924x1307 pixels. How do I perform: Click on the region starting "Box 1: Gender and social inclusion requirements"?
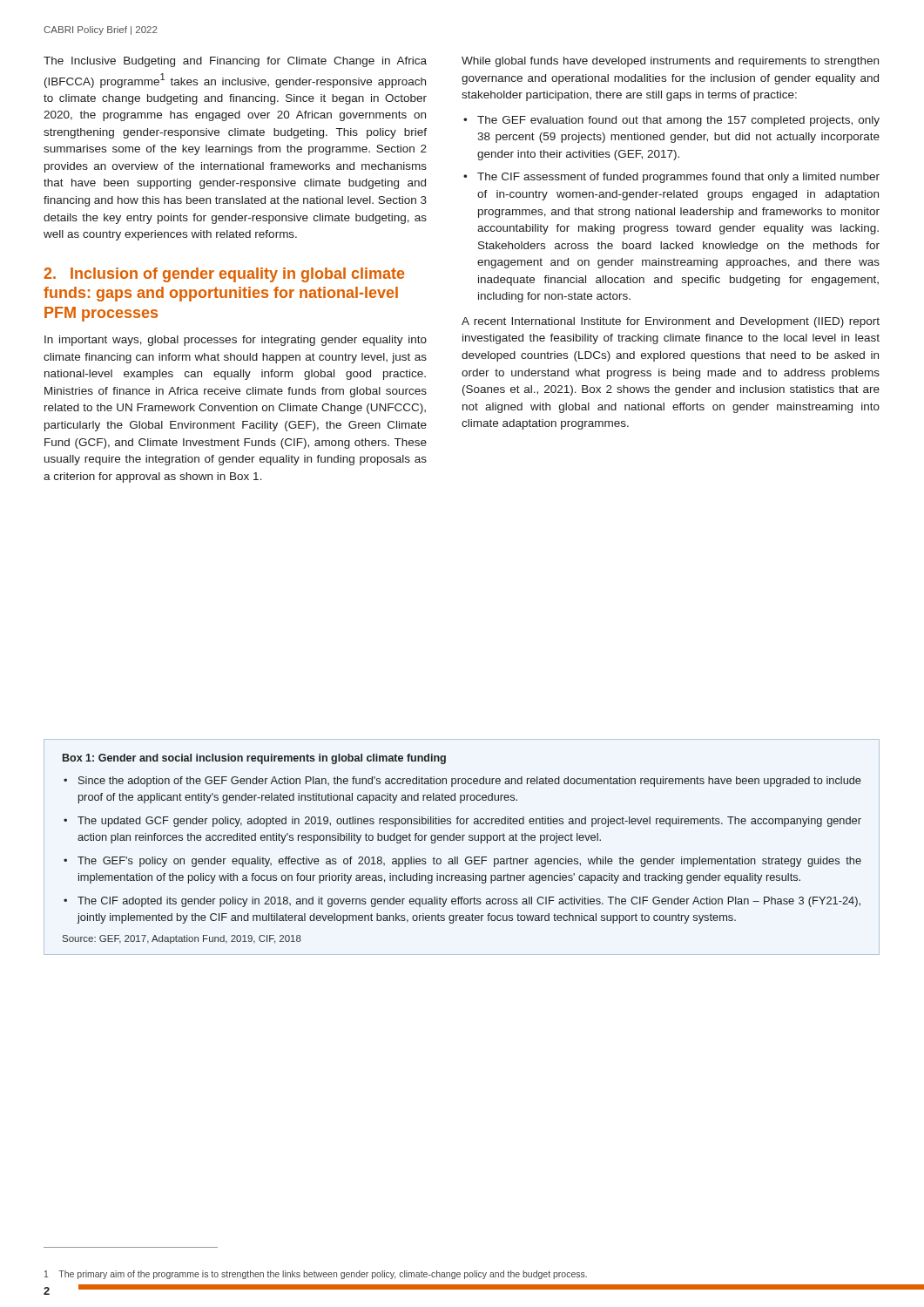click(x=254, y=758)
